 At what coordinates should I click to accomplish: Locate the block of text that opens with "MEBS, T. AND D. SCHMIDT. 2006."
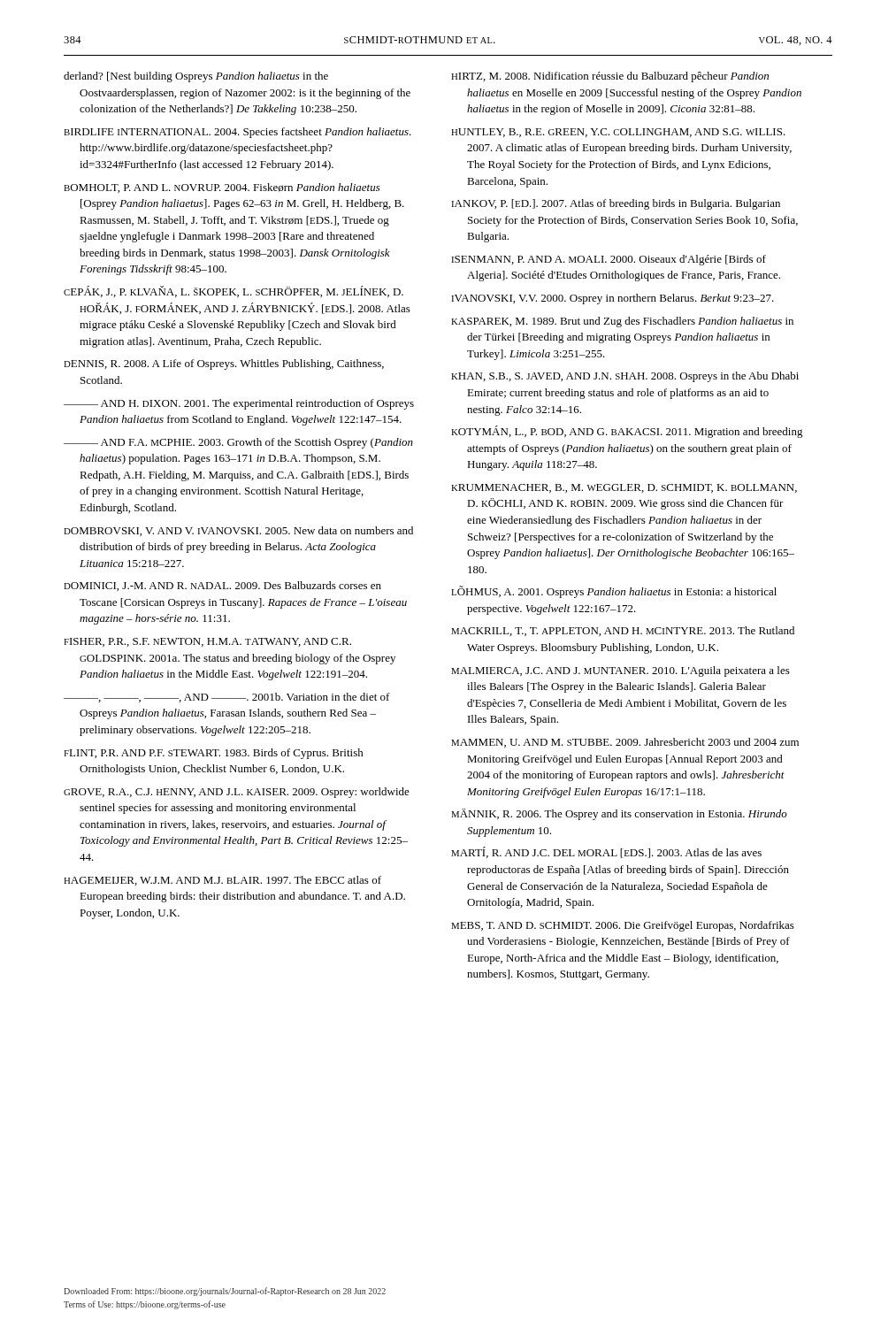[x=623, y=949]
